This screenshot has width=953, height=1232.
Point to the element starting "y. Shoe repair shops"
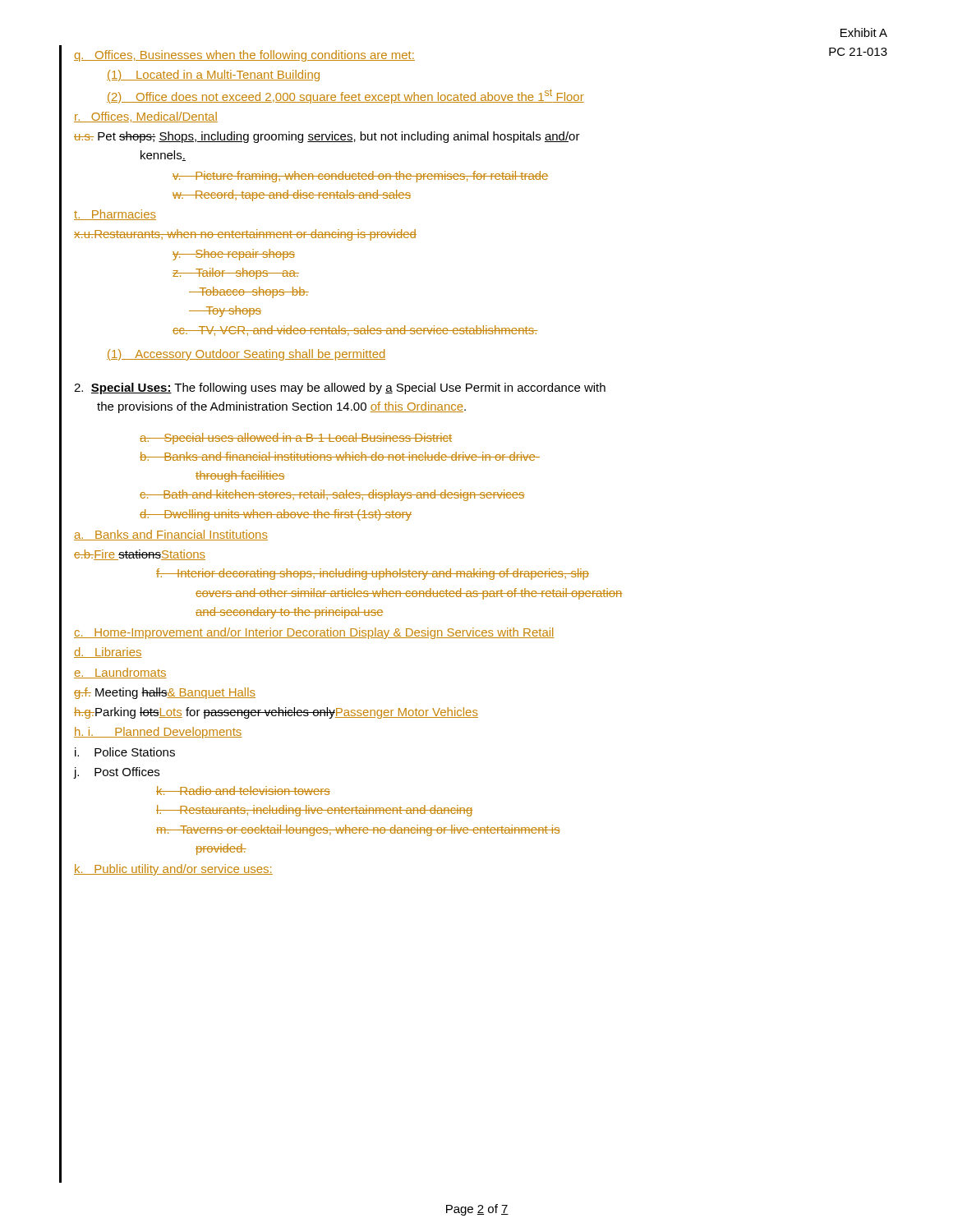[234, 253]
